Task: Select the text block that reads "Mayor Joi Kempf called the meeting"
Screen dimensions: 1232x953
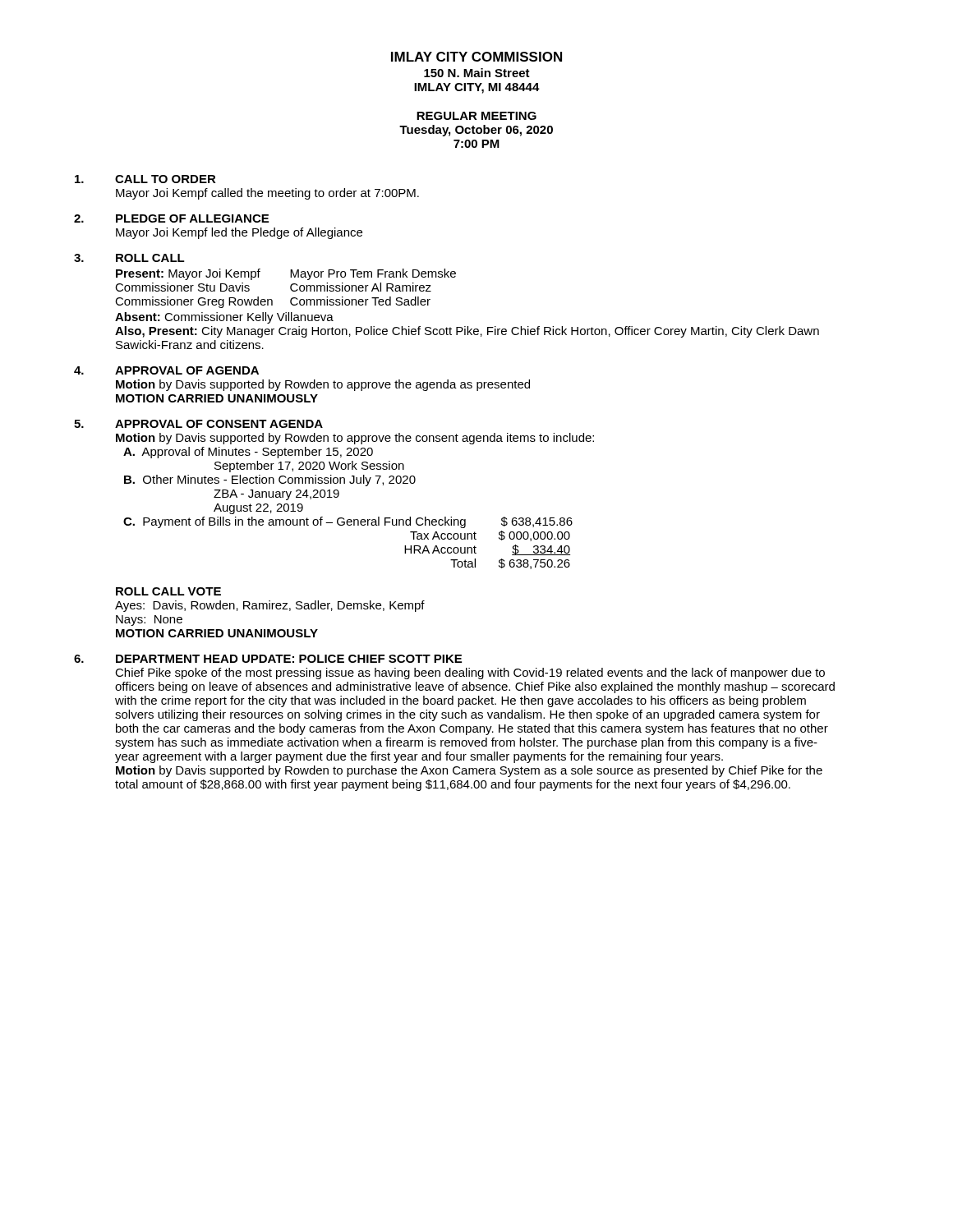Action: pyautogui.click(x=267, y=193)
